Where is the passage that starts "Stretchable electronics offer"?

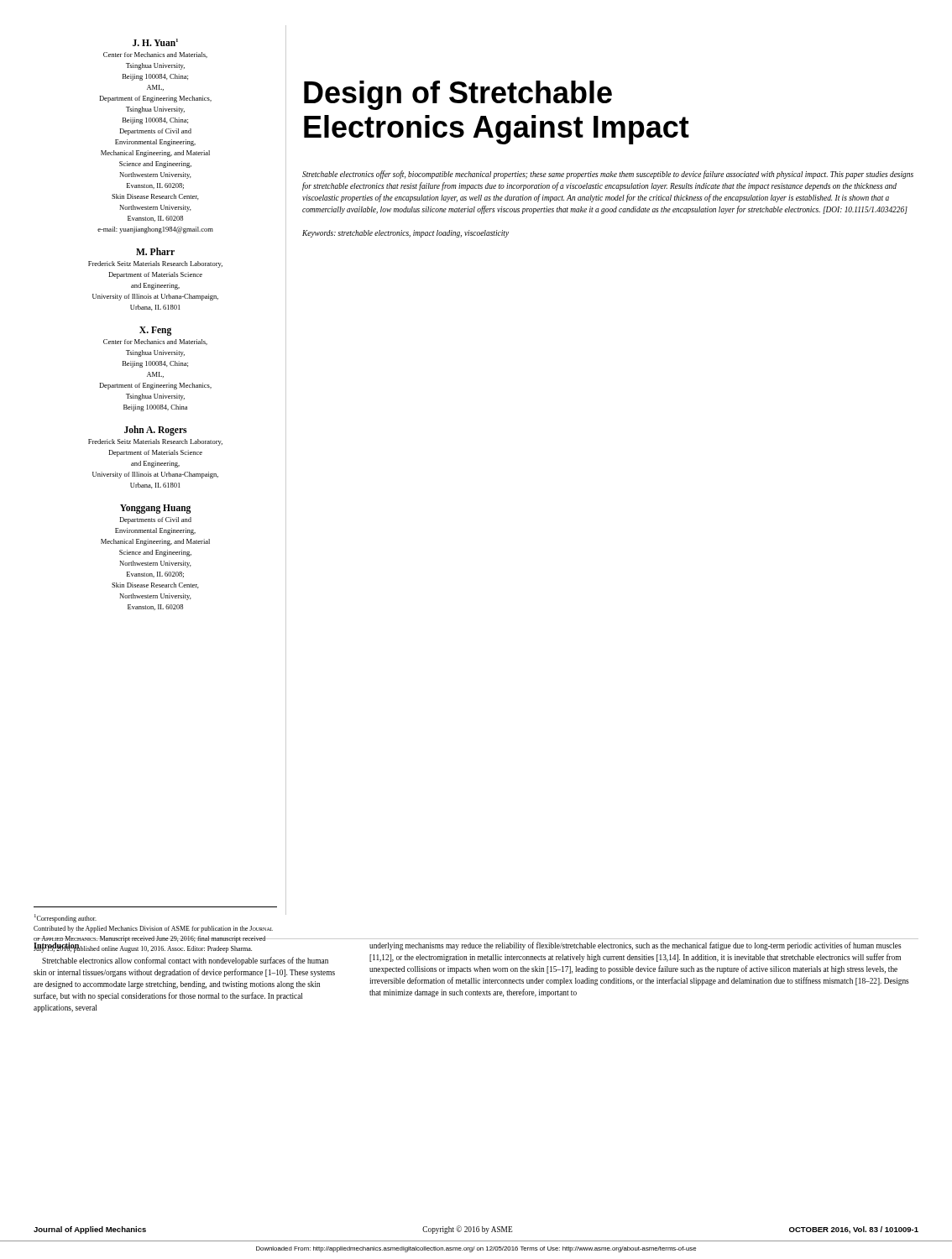(608, 192)
